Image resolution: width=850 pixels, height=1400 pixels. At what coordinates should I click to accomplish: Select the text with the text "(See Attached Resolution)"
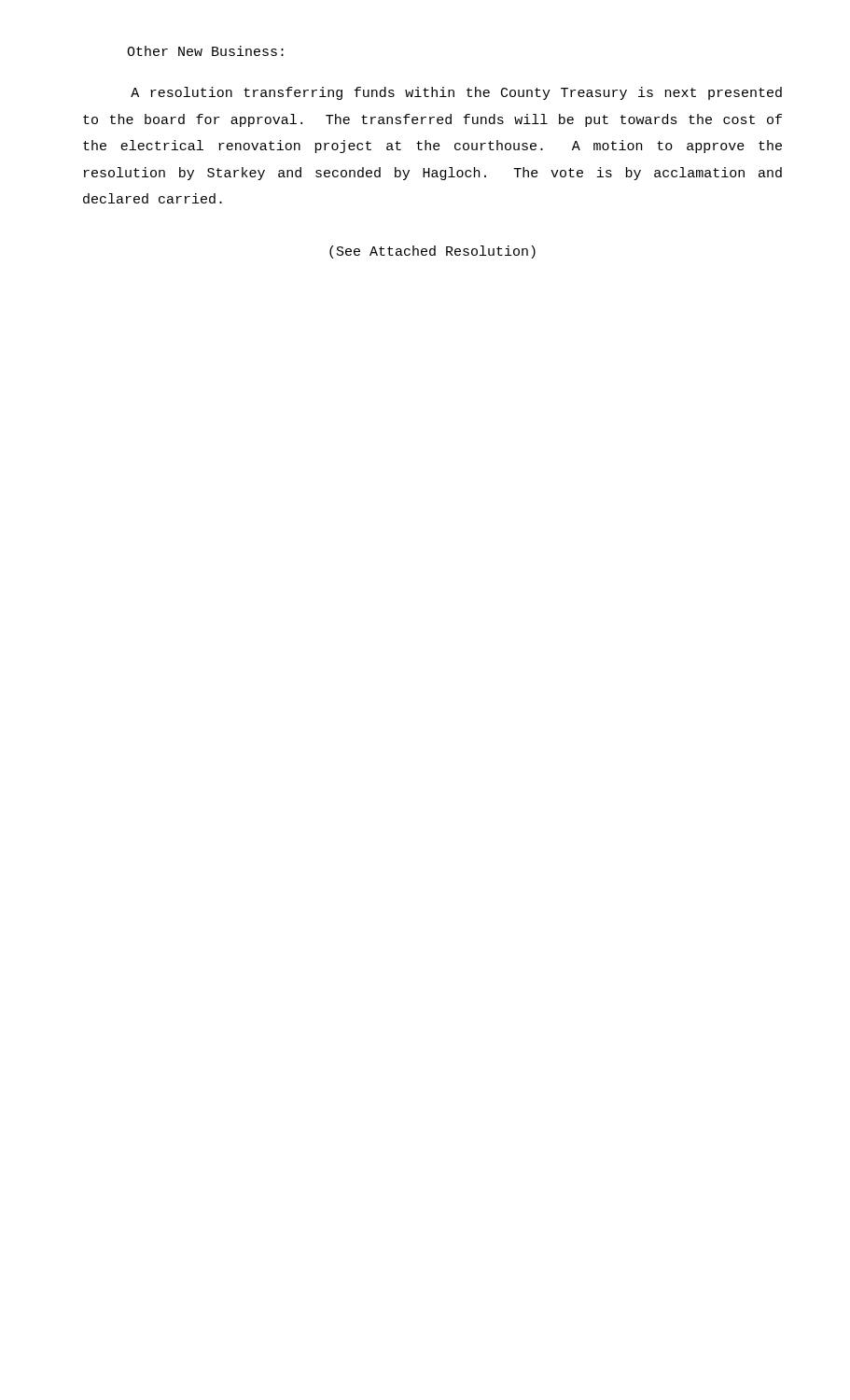pos(432,252)
